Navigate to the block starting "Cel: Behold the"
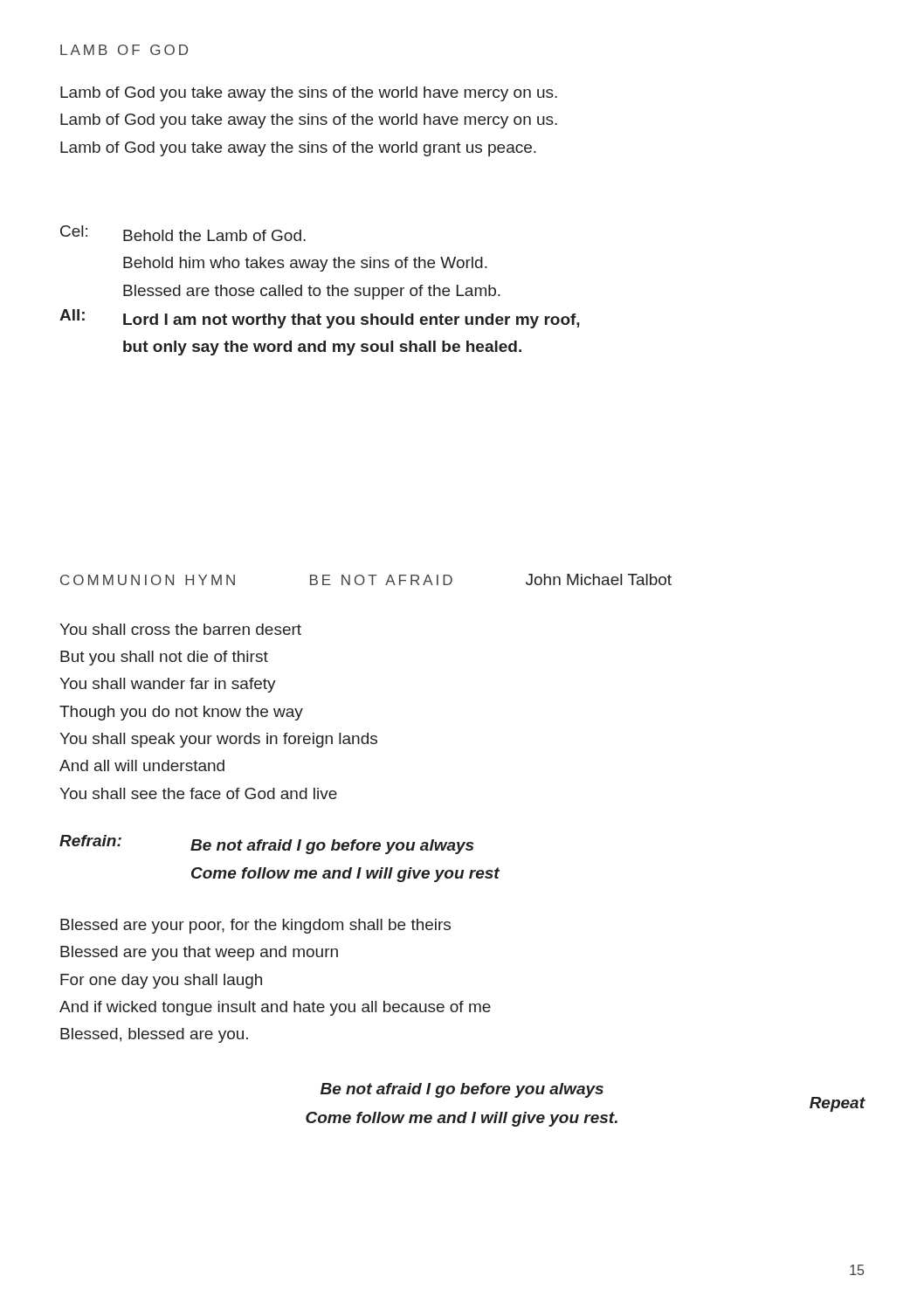Image resolution: width=924 pixels, height=1310 pixels. click(x=462, y=291)
